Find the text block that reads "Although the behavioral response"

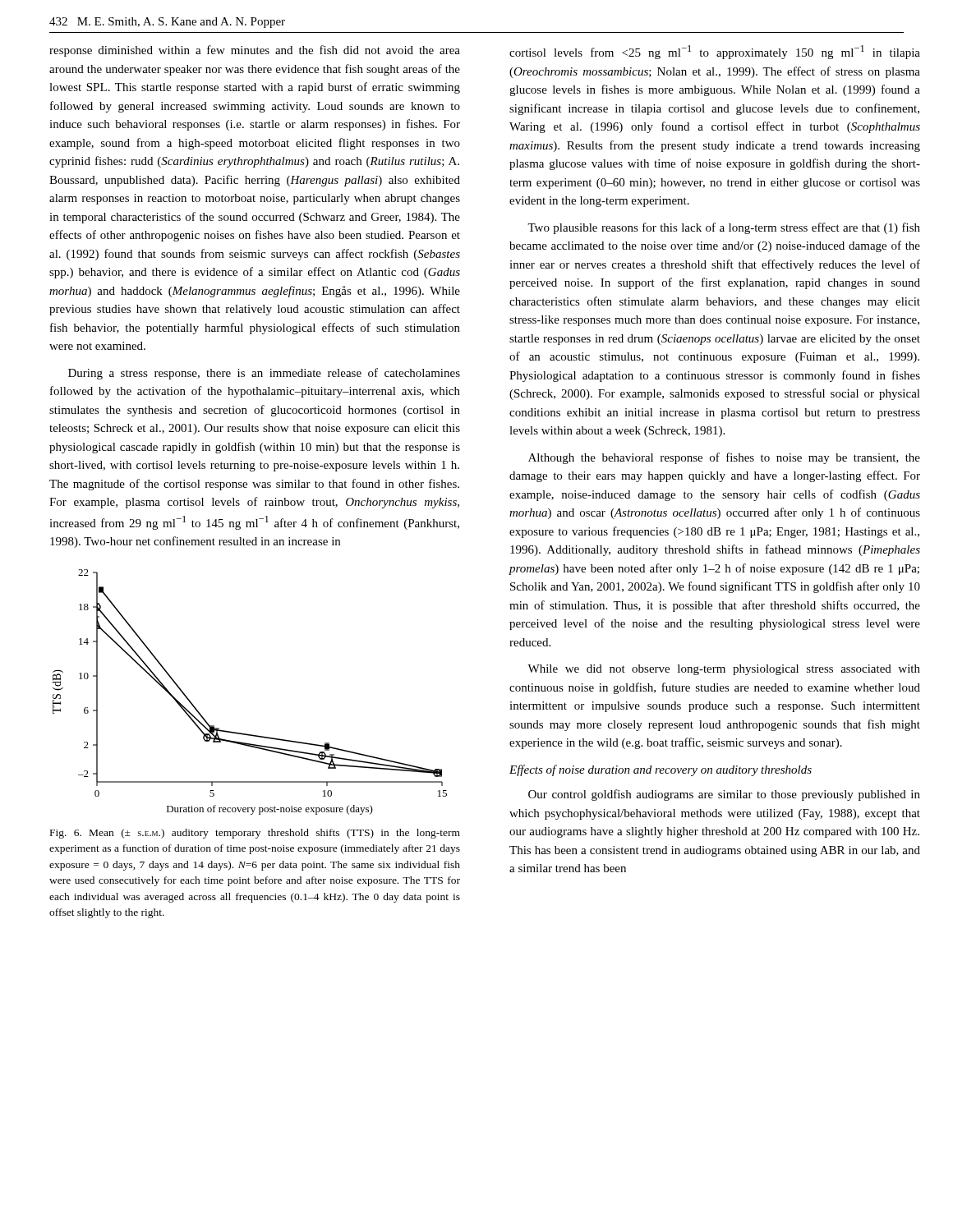pos(715,550)
